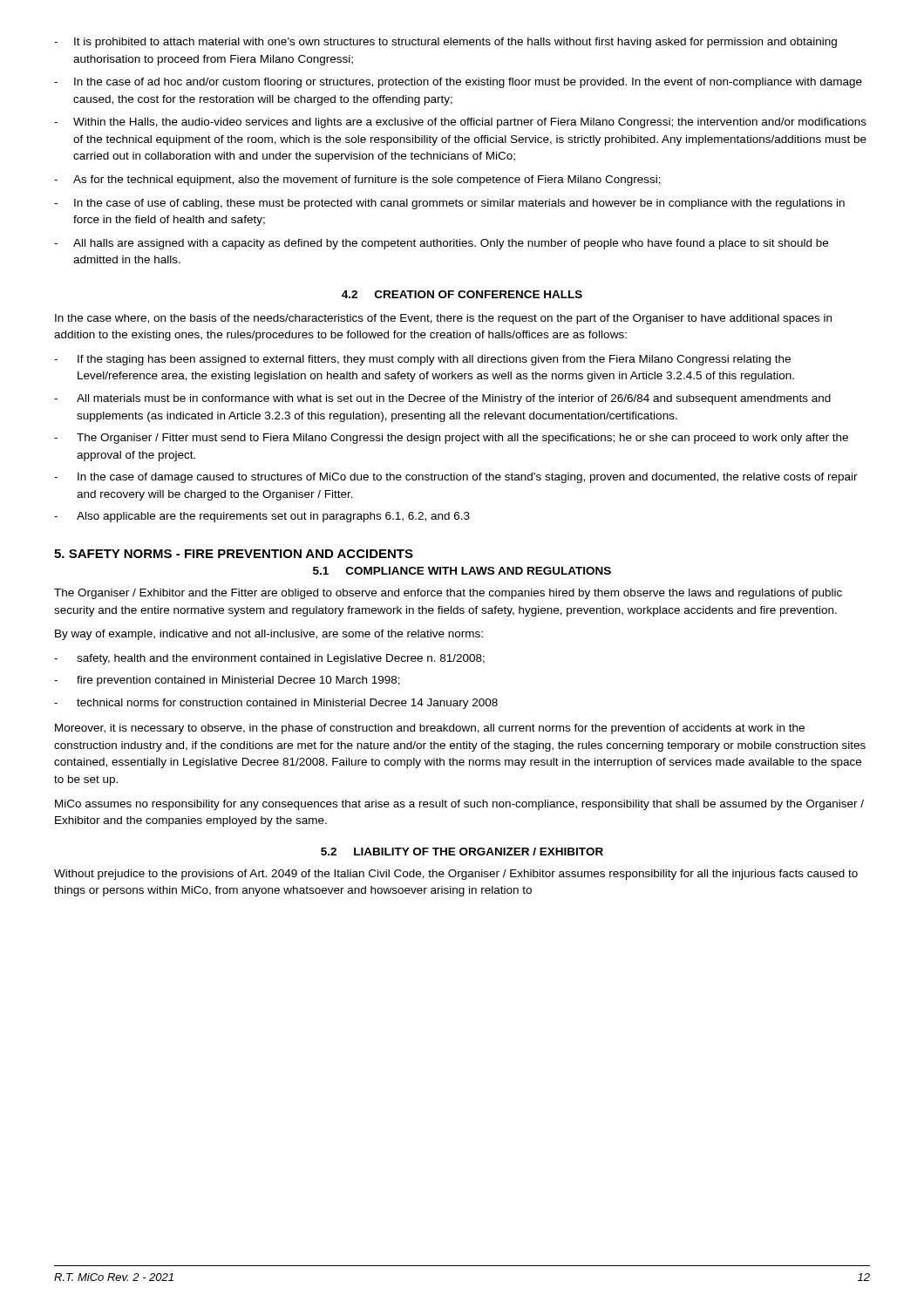Point to the block beginning "- In the case of use of"
Image resolution: width=924 pixels, height=1308 pixels.
pos(462,211)
